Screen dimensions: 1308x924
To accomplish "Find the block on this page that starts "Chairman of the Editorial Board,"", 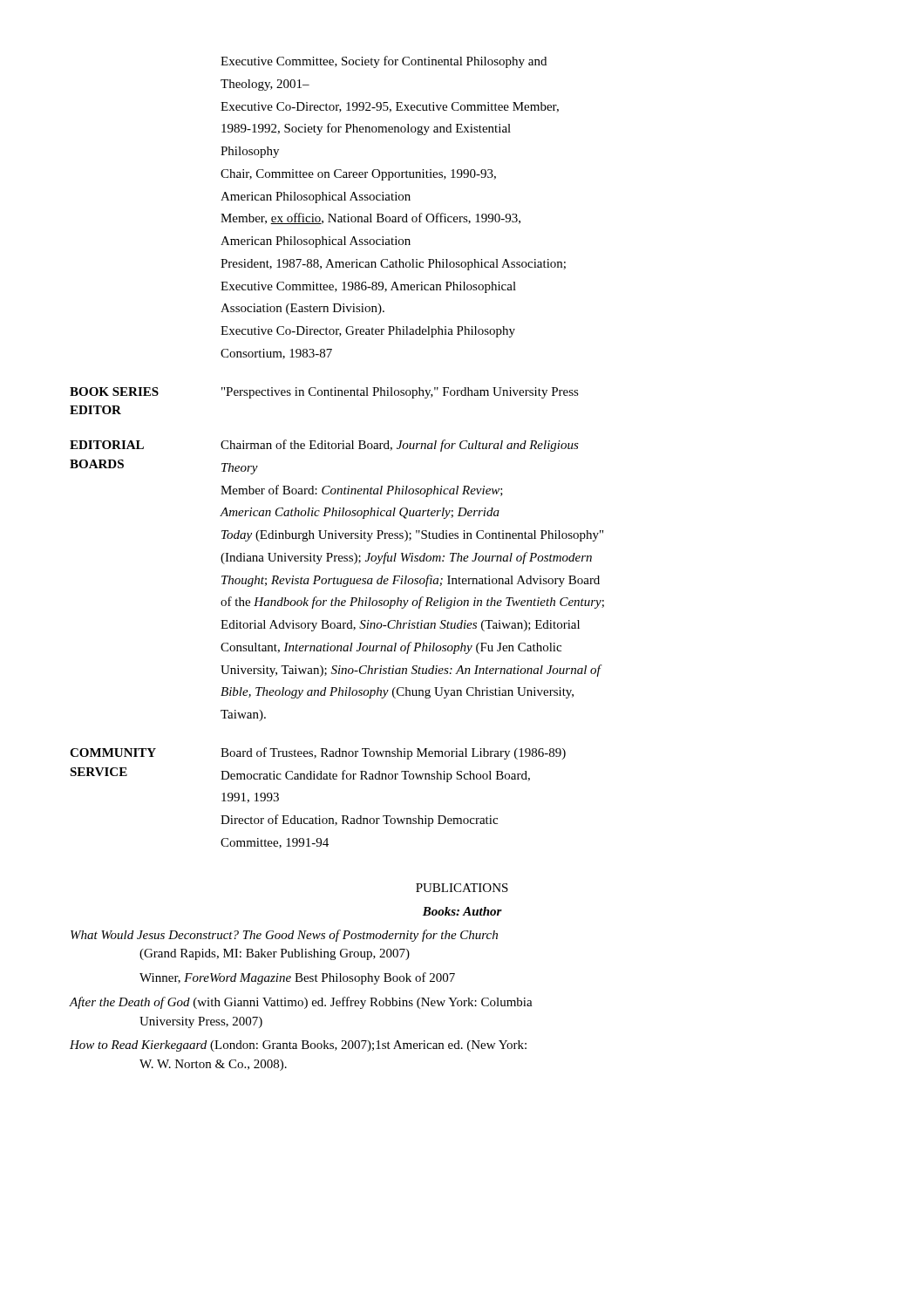I will (537, 580).
